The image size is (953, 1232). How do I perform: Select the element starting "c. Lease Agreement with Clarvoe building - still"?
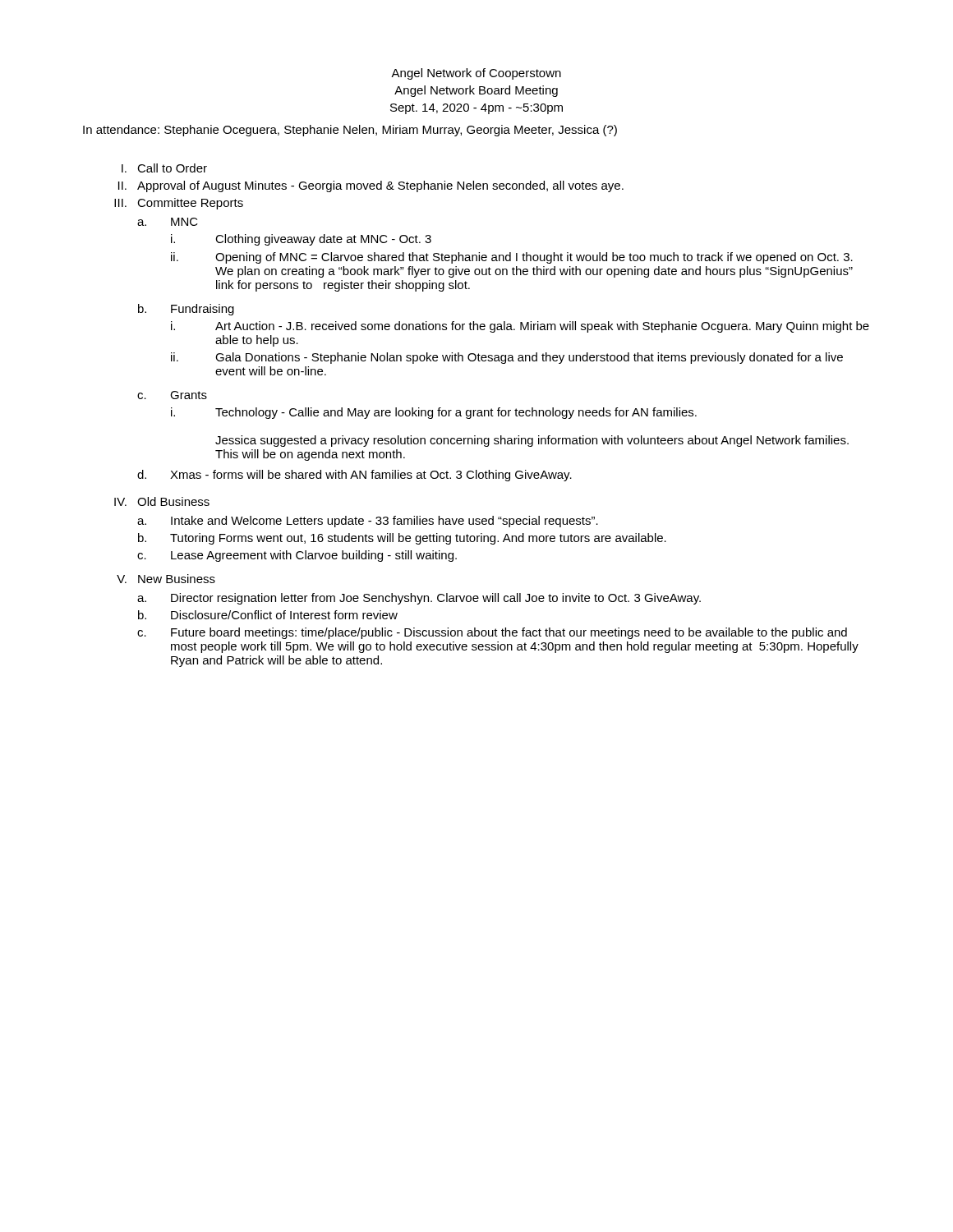click(x=297, y=555)
